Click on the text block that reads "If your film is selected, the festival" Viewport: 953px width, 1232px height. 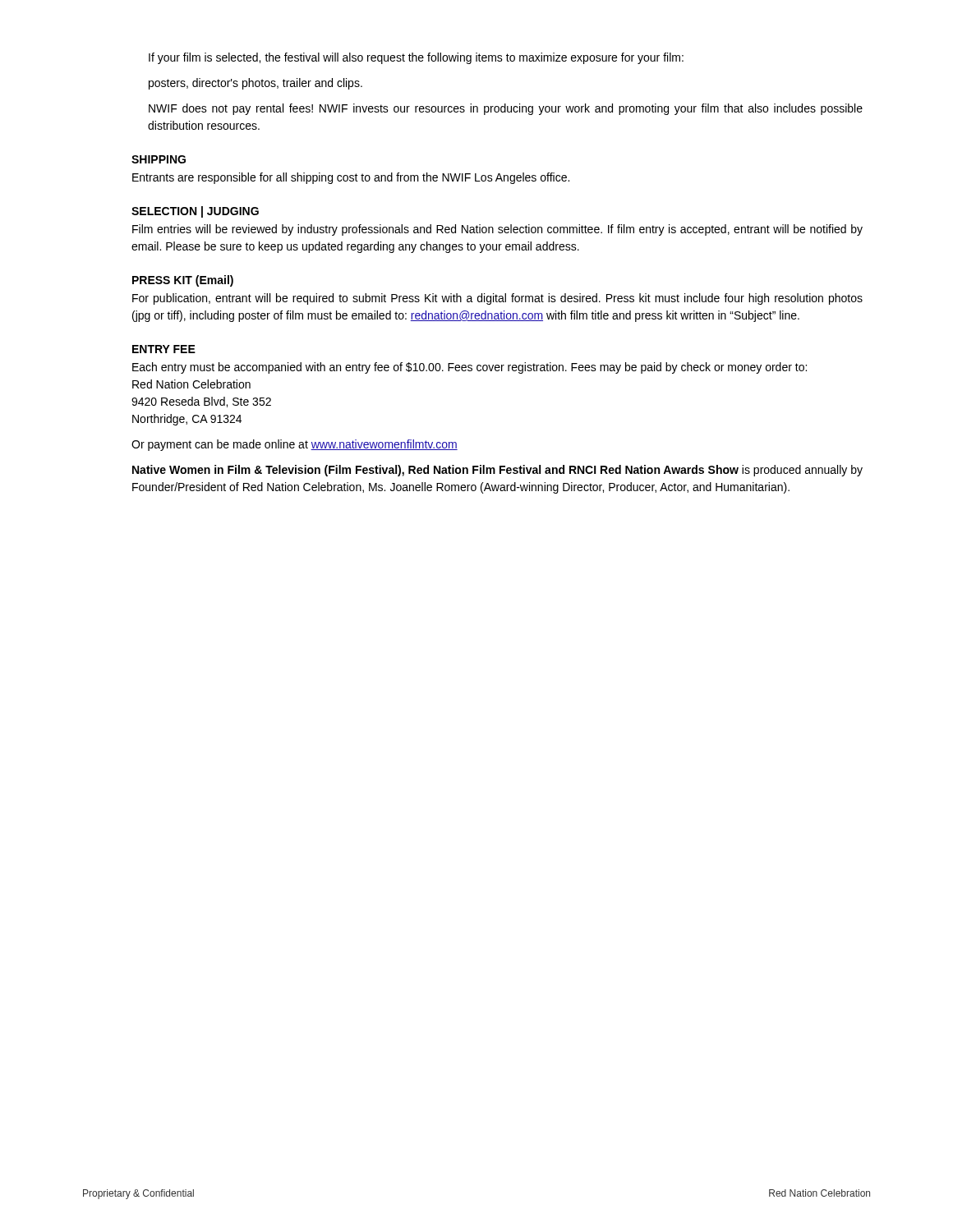click(505, 92)
